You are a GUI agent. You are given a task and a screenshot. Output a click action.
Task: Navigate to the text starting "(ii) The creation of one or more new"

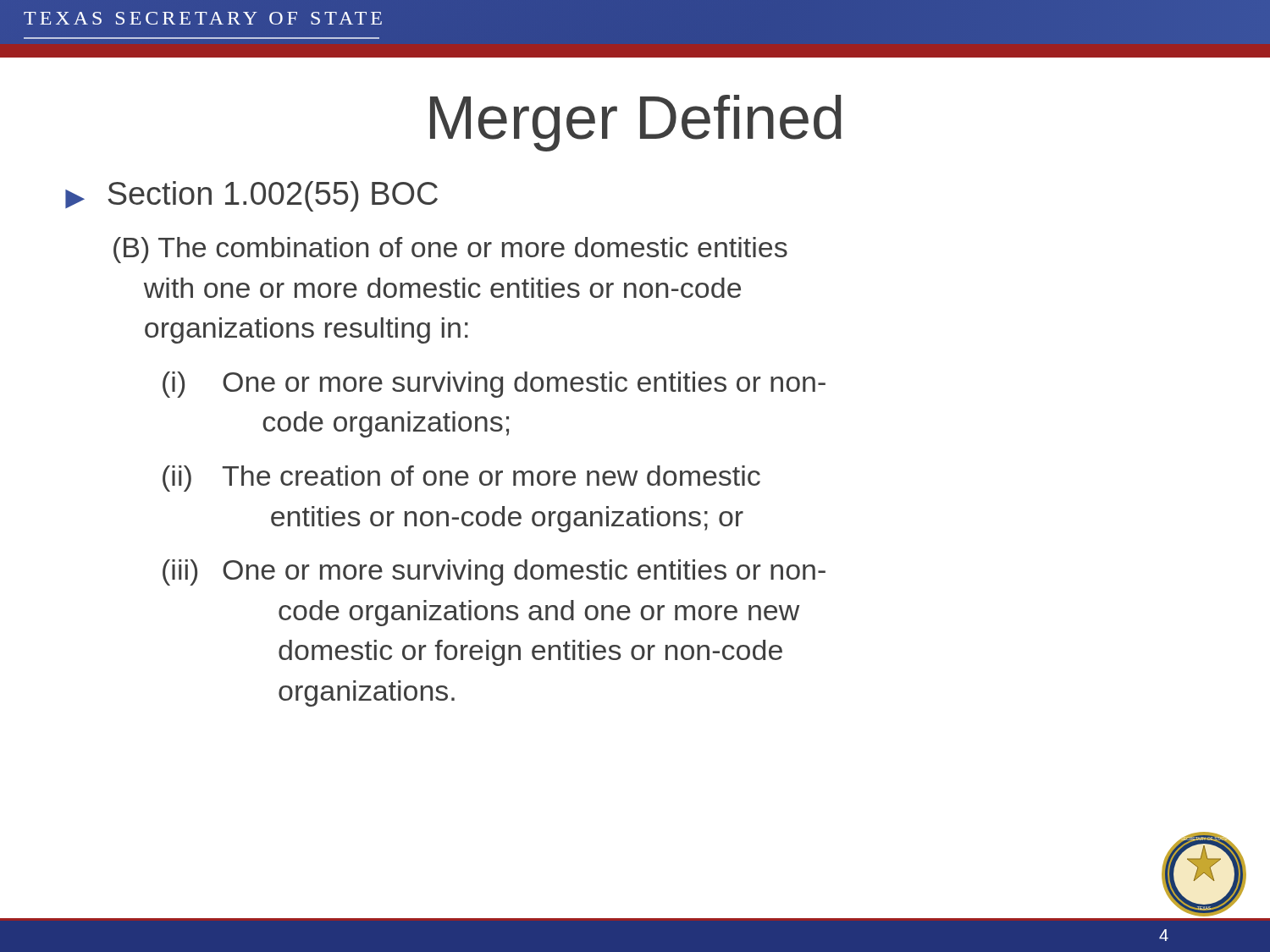click(461, 496)
